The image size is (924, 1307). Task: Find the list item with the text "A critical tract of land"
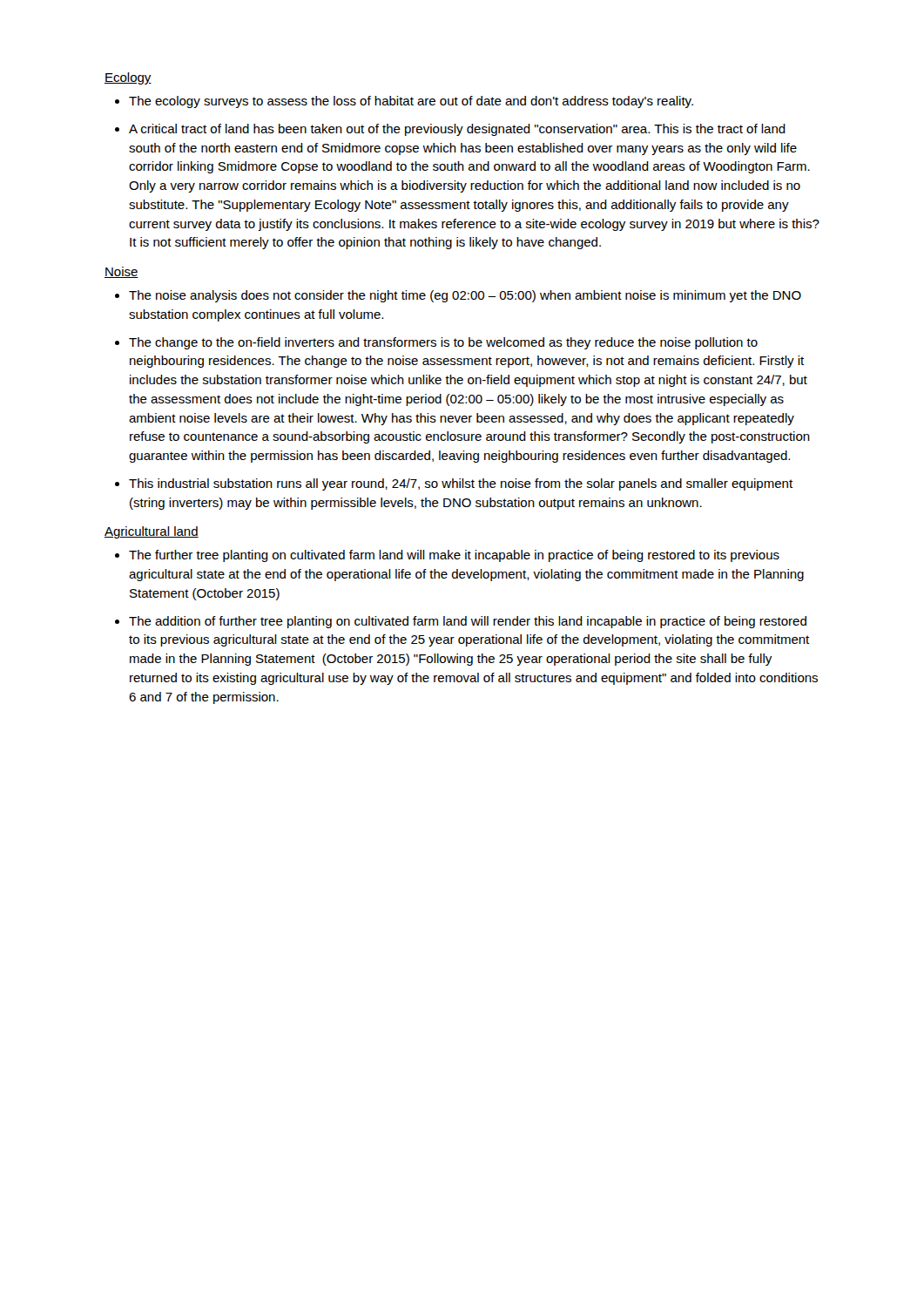(474, 185)
